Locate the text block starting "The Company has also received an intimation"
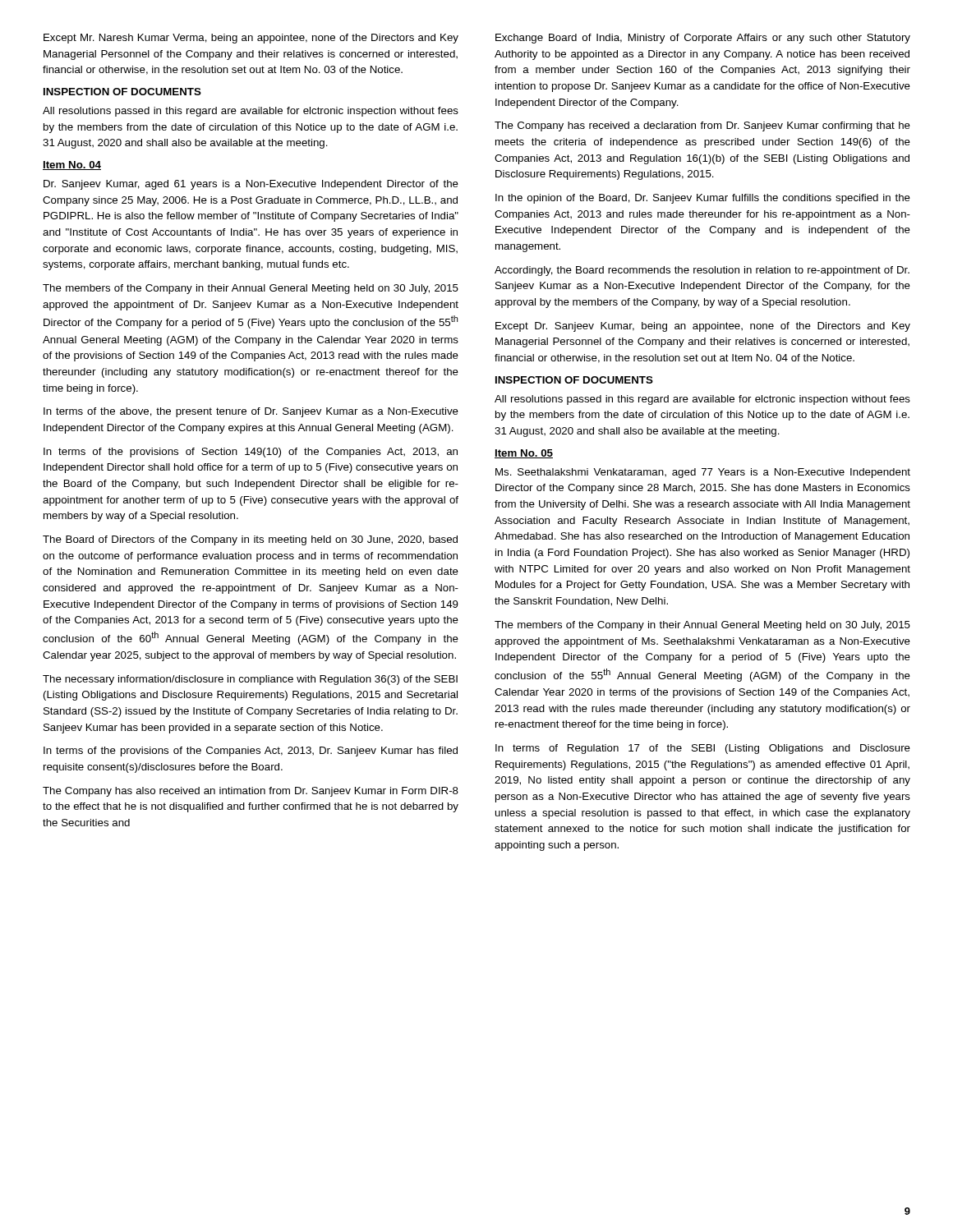 tap(251, 806)
